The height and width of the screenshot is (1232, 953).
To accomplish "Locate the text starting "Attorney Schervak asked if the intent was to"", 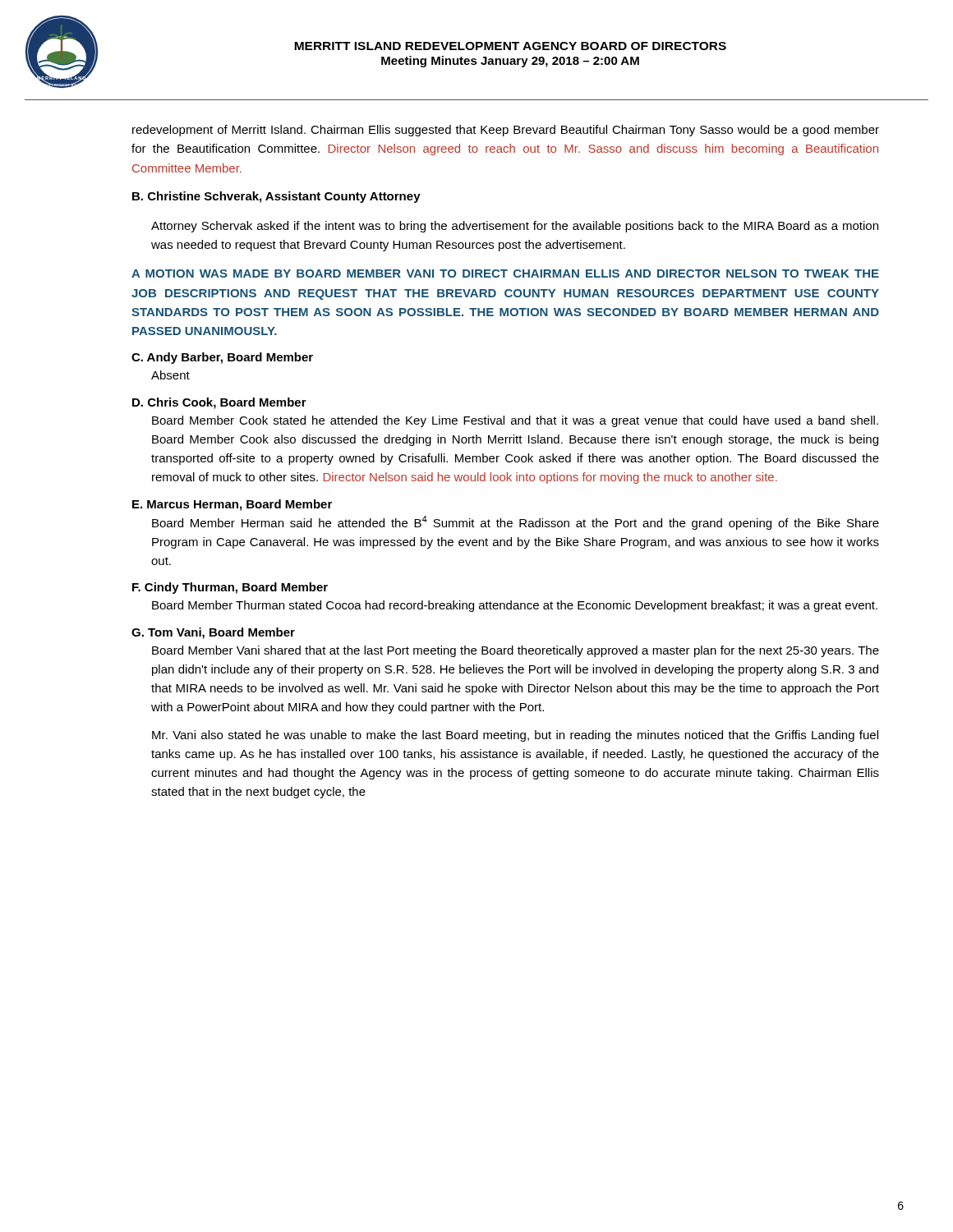I will coord(515,235).
